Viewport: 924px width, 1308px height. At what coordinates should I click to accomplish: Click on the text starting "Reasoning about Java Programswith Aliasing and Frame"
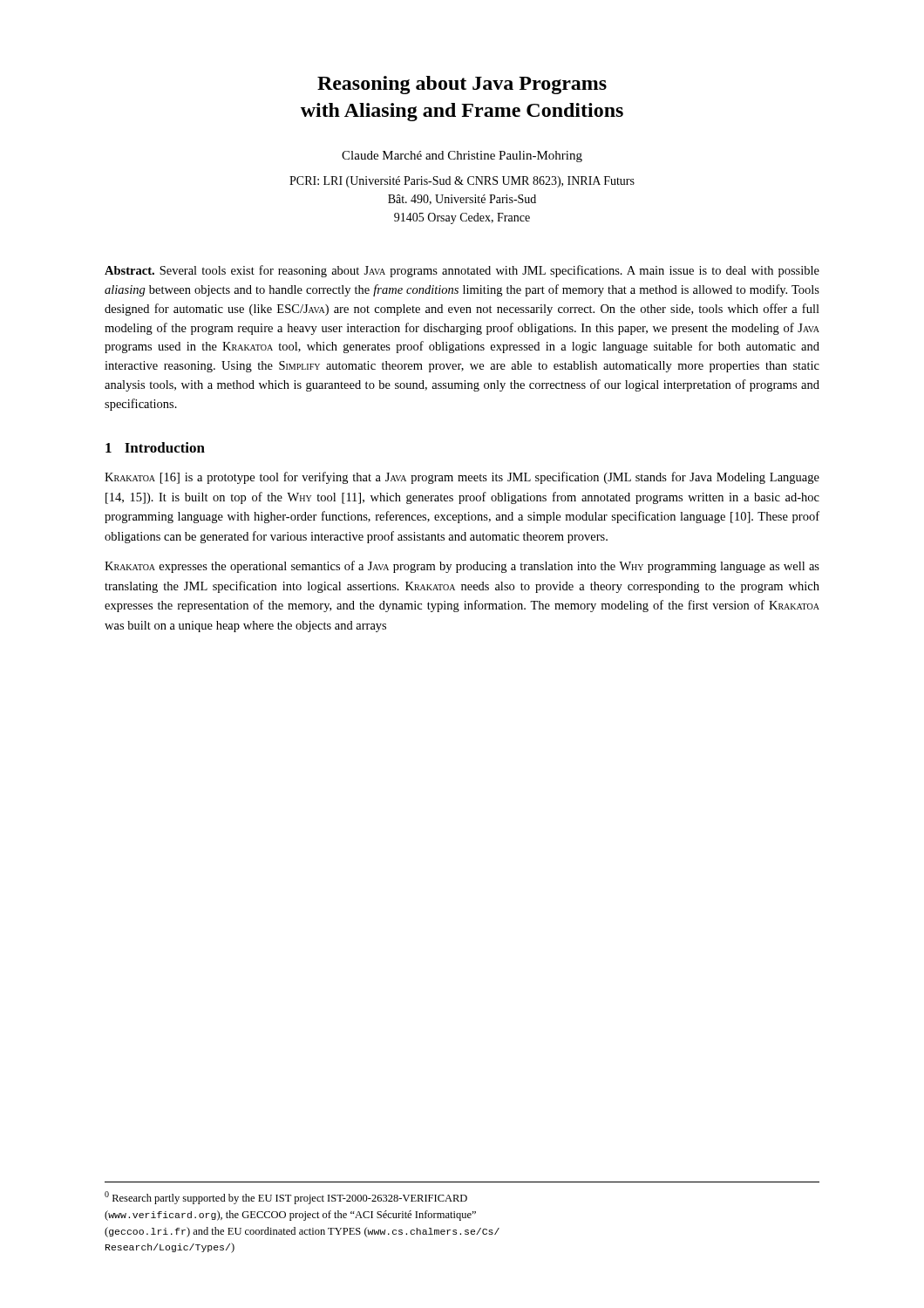pyautogui.click(x=462, y=97)
